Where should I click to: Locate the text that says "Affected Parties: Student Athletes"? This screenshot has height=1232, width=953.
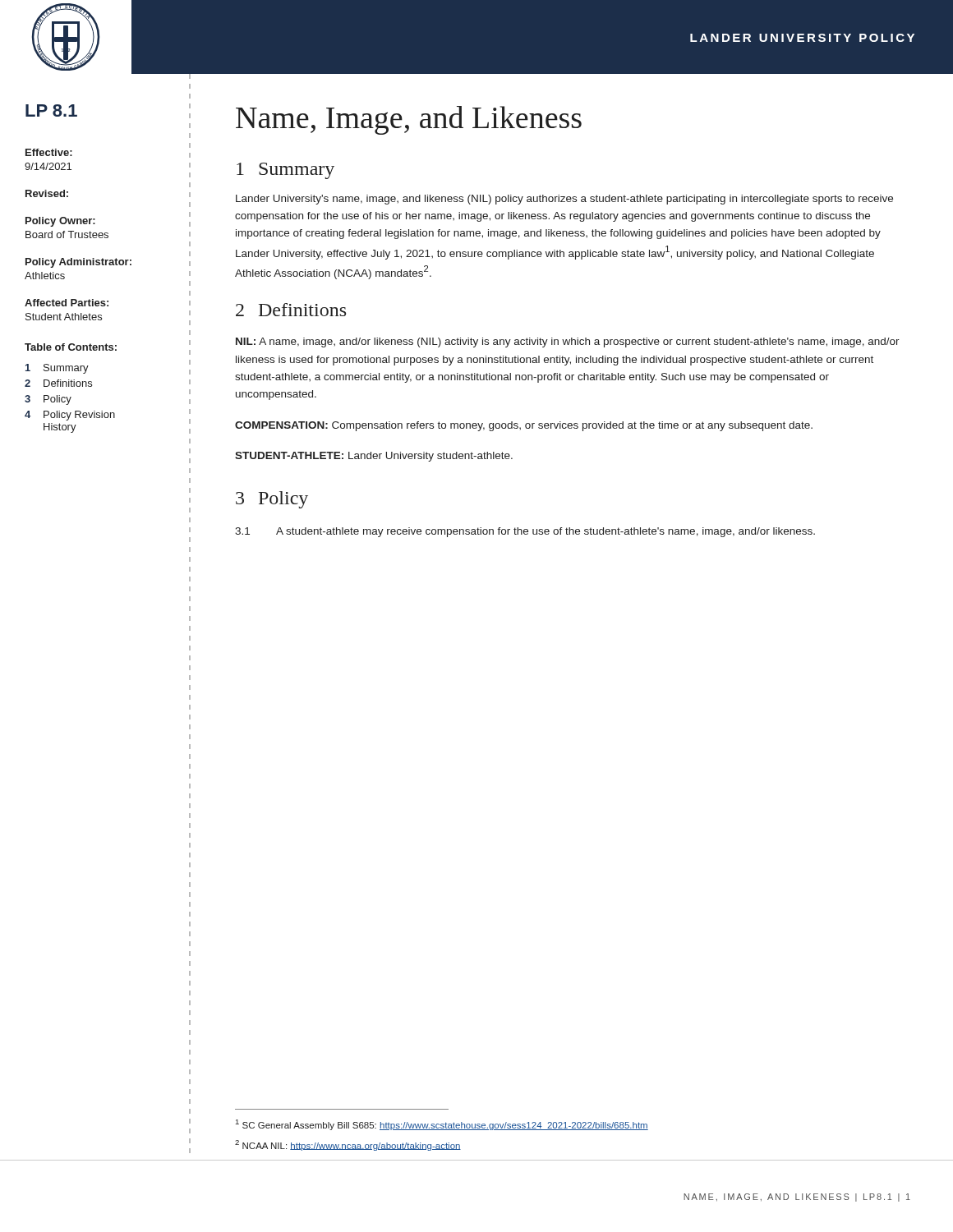pyautogui.click(x=99, y=310)
